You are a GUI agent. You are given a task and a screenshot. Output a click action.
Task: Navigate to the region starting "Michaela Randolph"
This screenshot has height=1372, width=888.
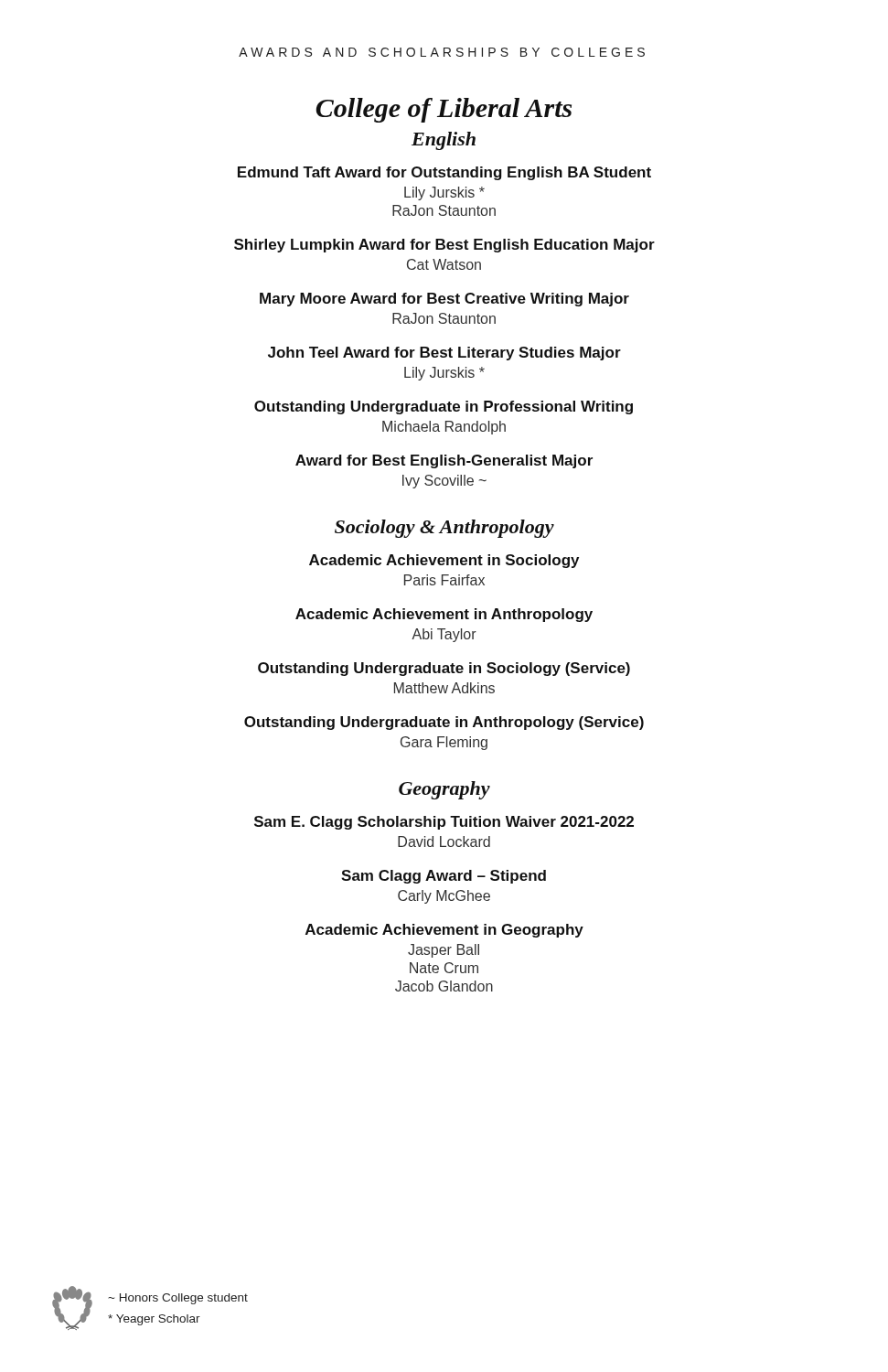pyautogui.click(x=444, y=427)
